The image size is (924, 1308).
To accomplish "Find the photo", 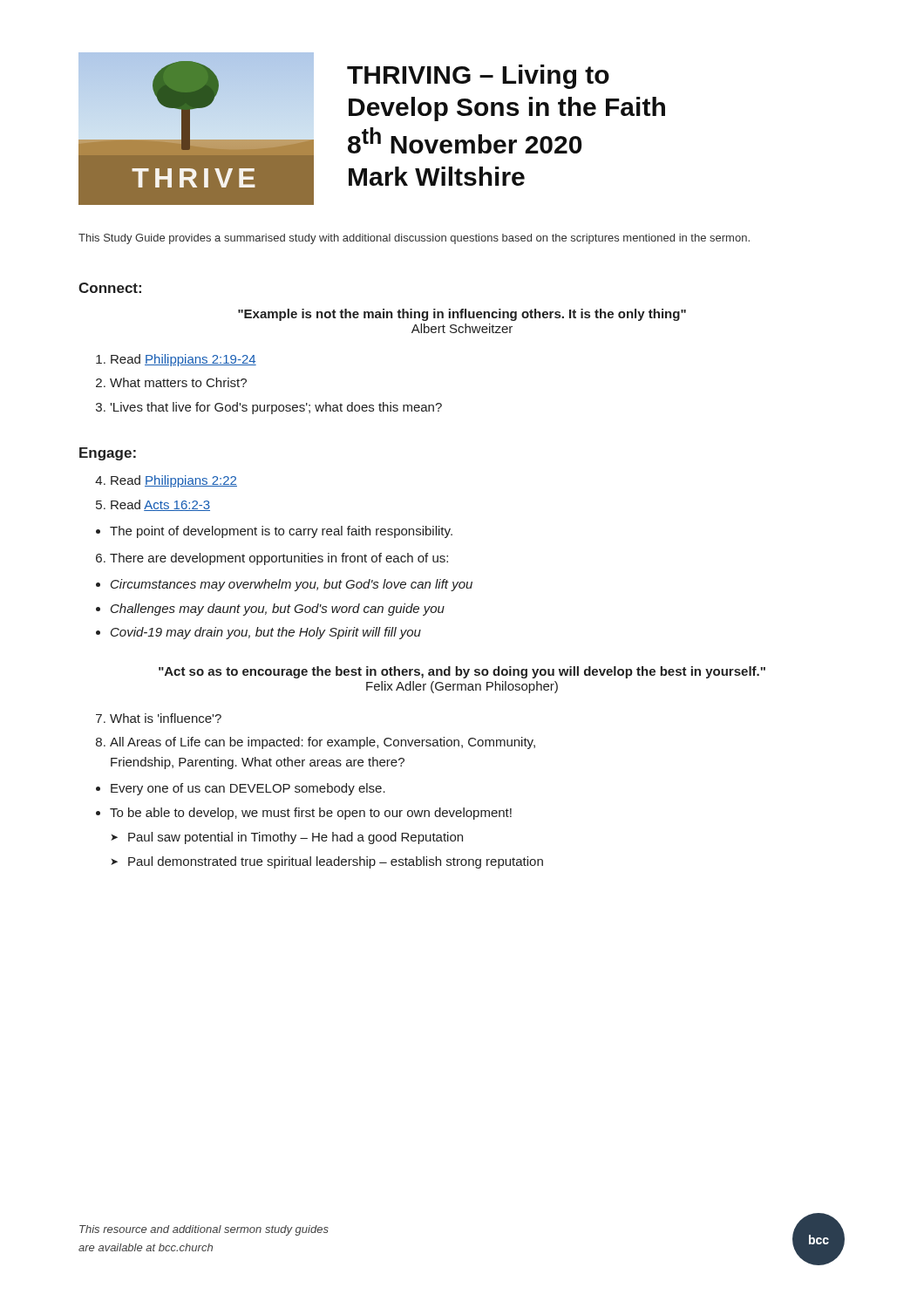I will point(196,129).
